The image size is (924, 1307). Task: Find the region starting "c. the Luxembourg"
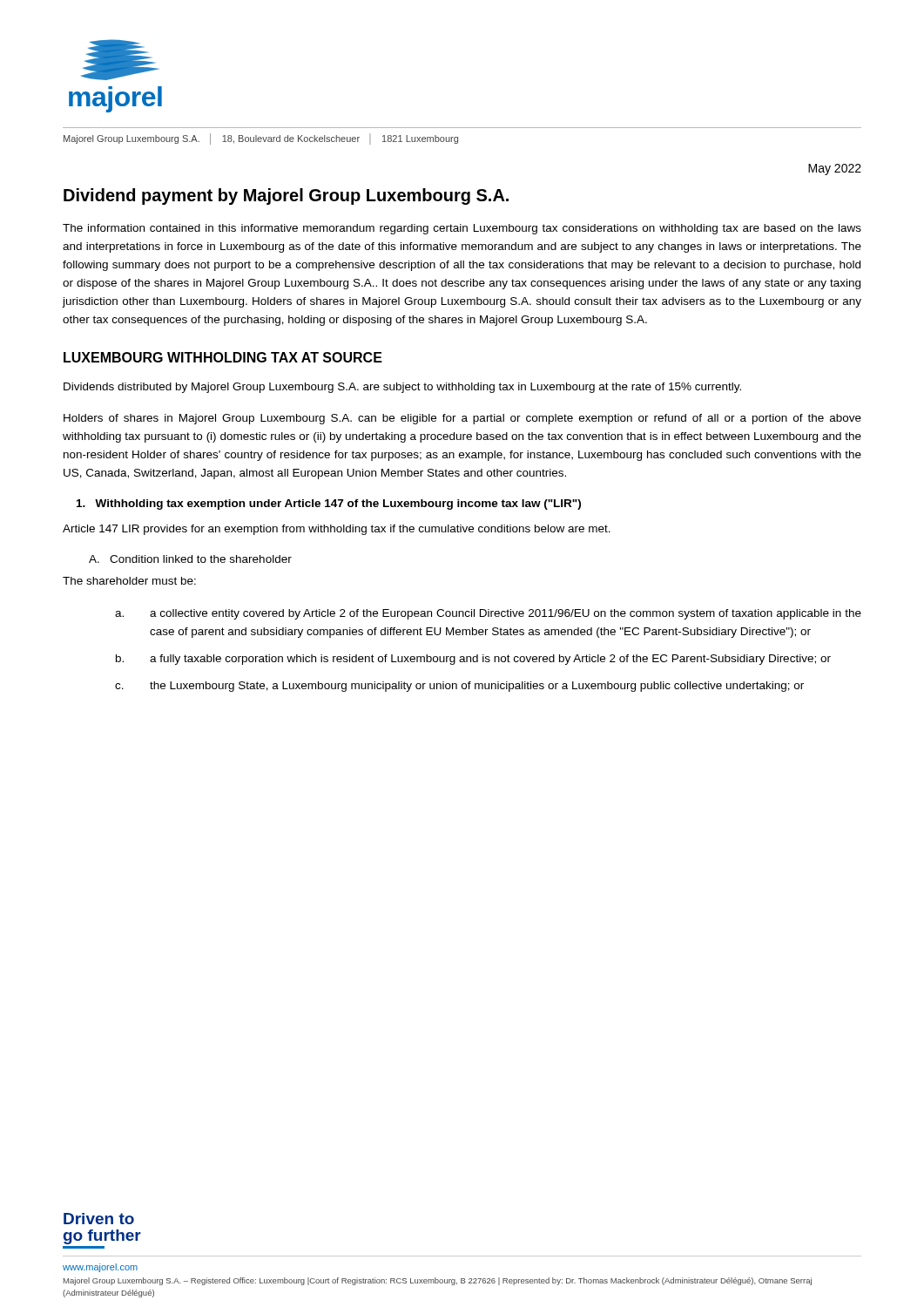click(x=459, y=686)
